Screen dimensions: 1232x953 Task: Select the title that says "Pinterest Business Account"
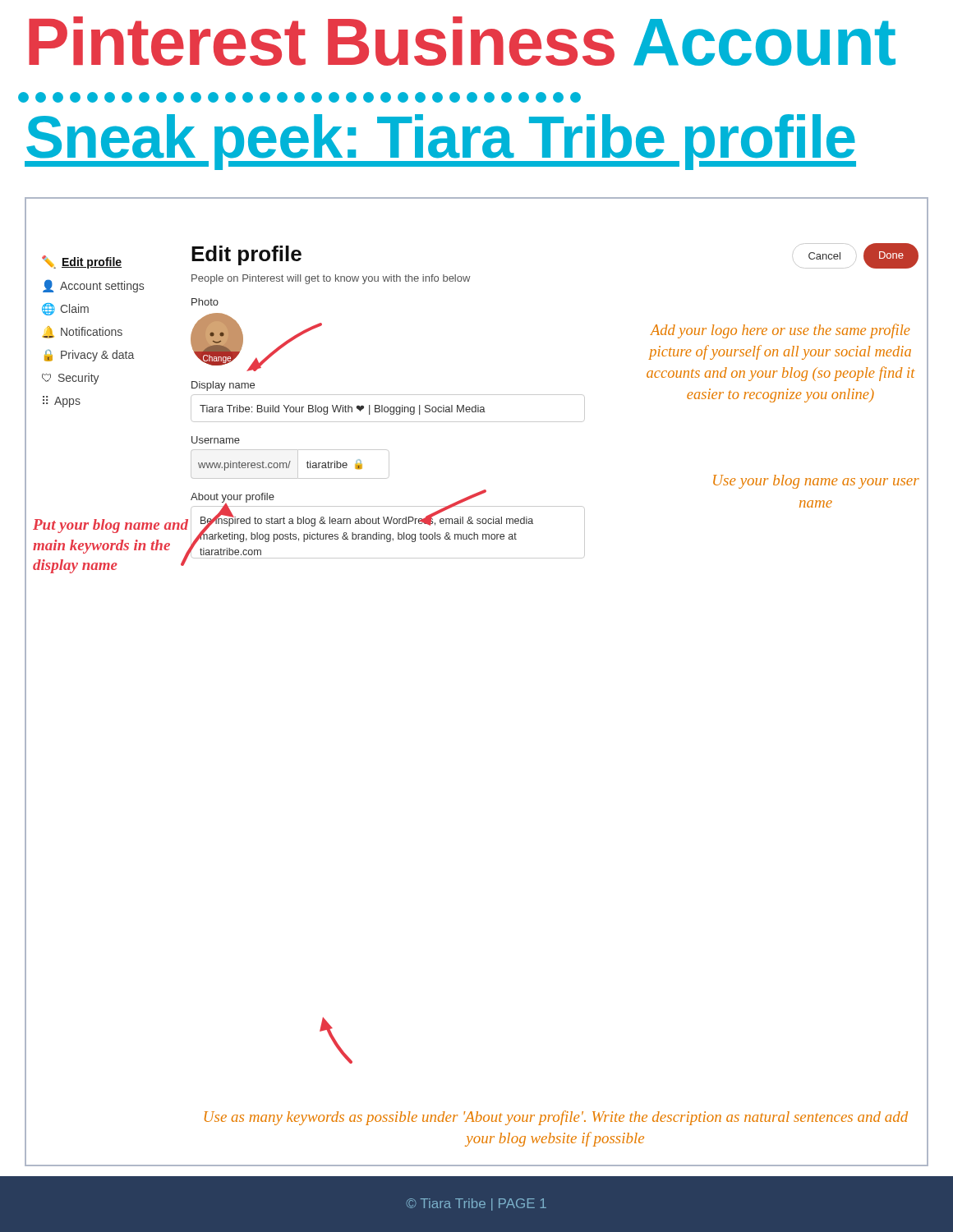(x=476, y=42)
